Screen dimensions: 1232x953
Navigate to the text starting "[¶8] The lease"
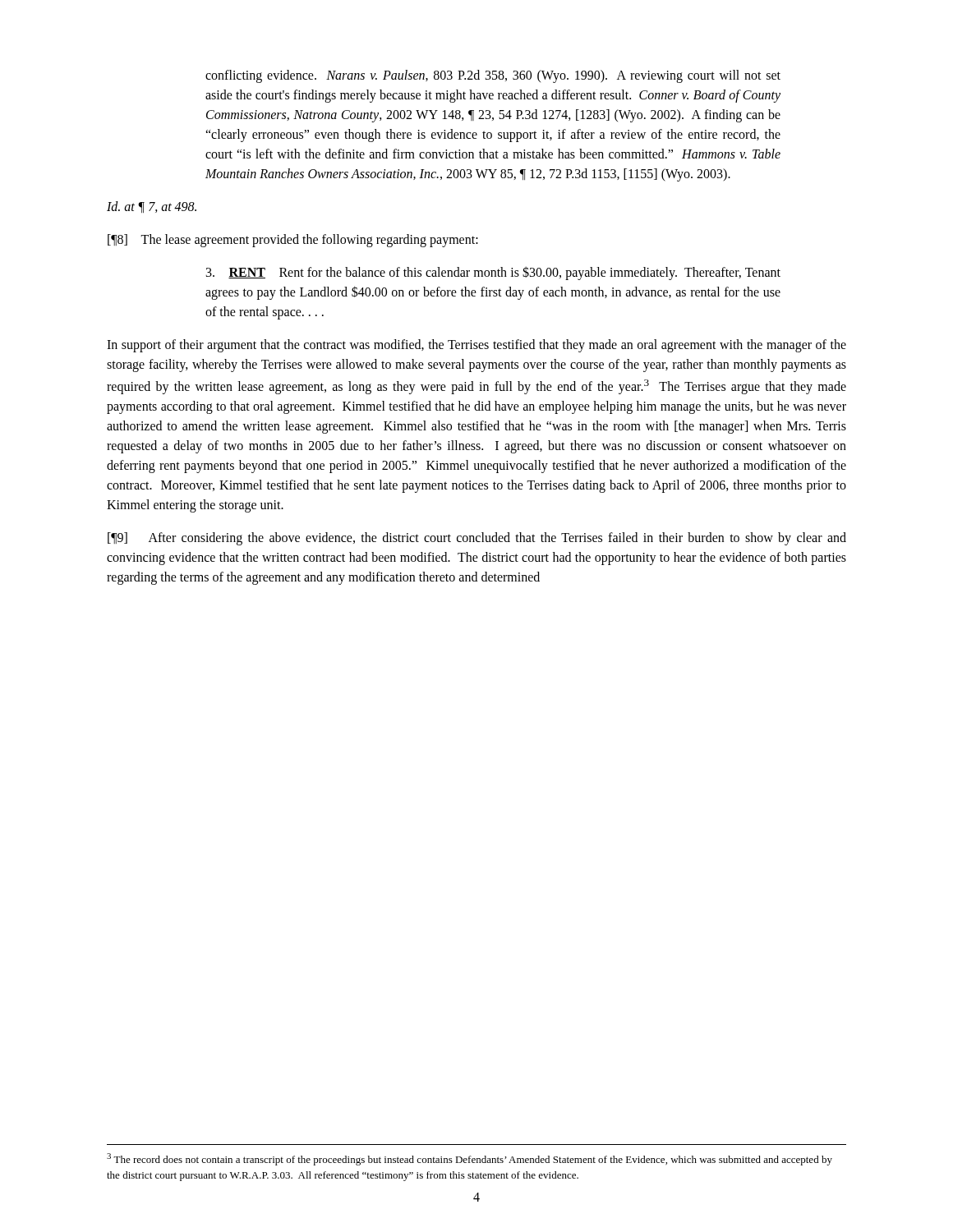[x=293, y=239]
